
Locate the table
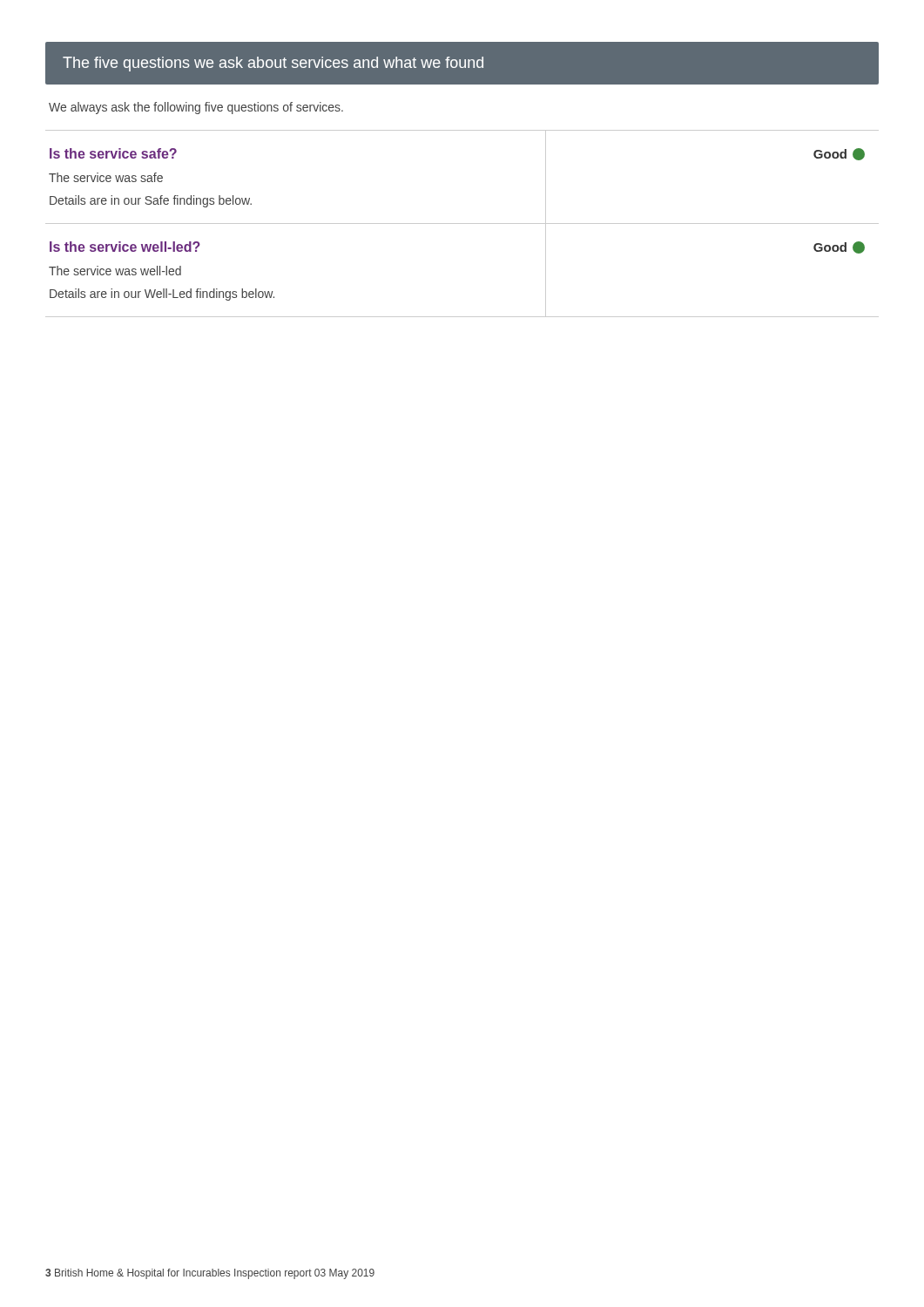(462, 223)
